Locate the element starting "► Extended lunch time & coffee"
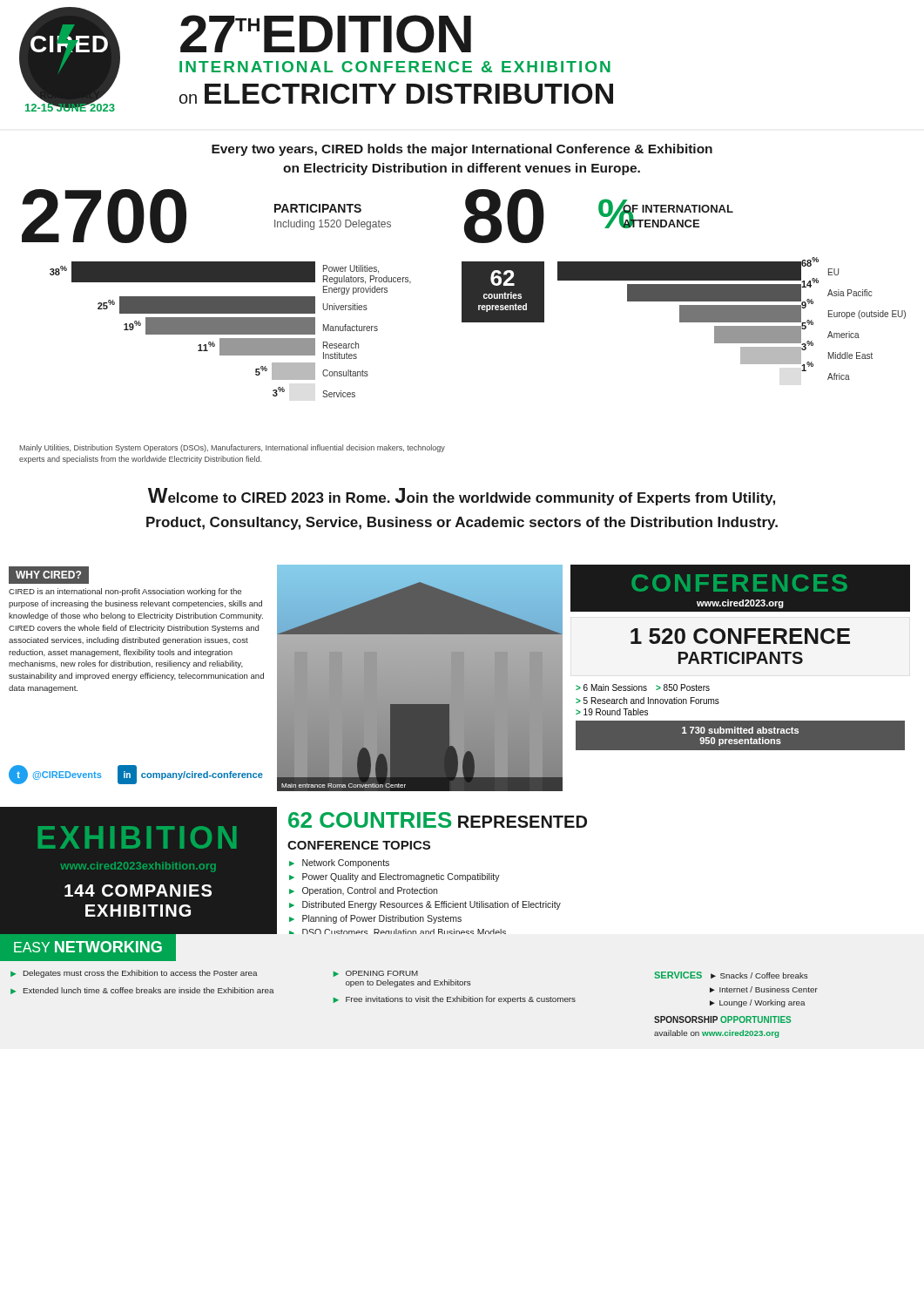This screenshot has width=924, height=1307. click(141, 991)
